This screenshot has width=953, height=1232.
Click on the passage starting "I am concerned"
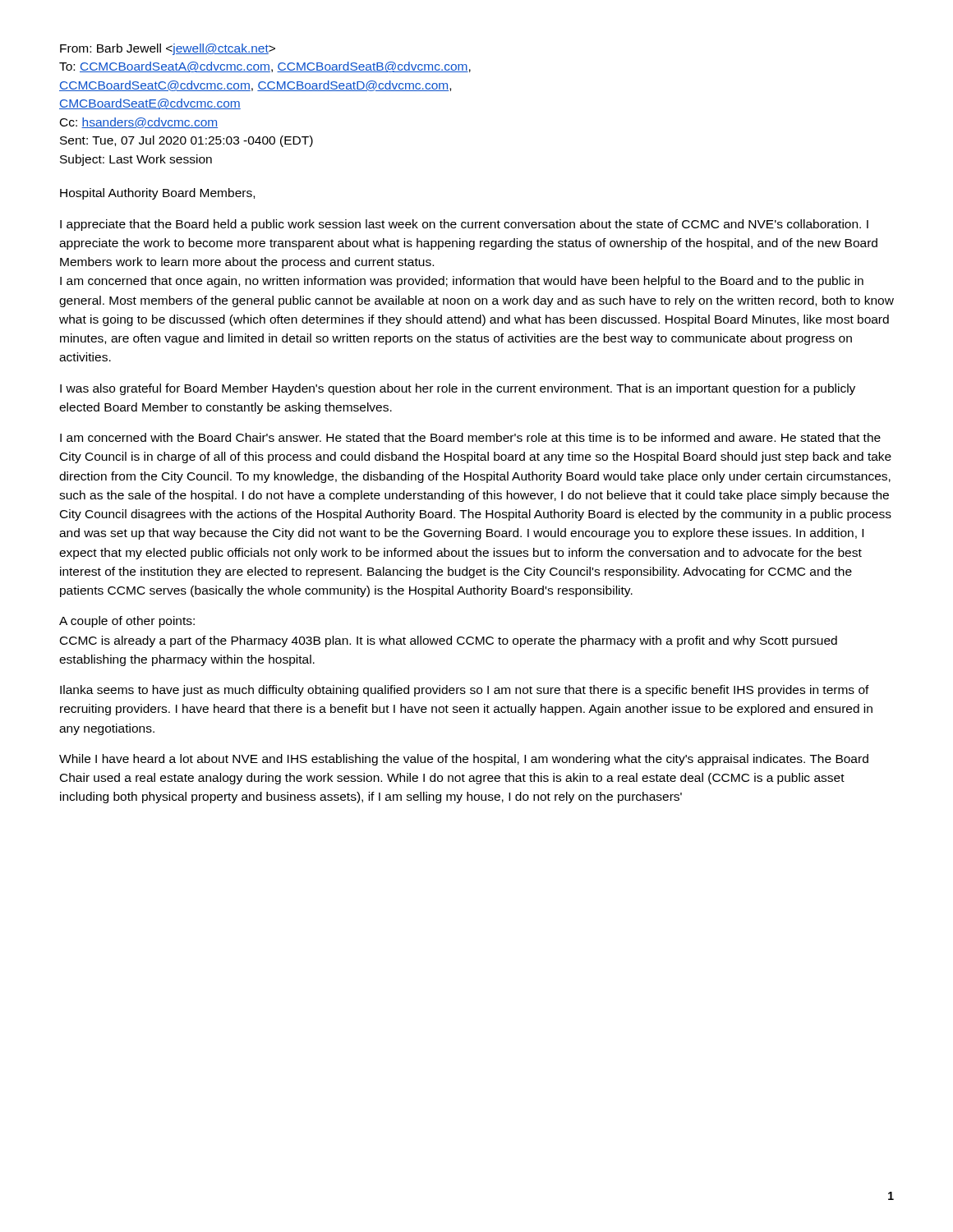(x=475, y=514)
